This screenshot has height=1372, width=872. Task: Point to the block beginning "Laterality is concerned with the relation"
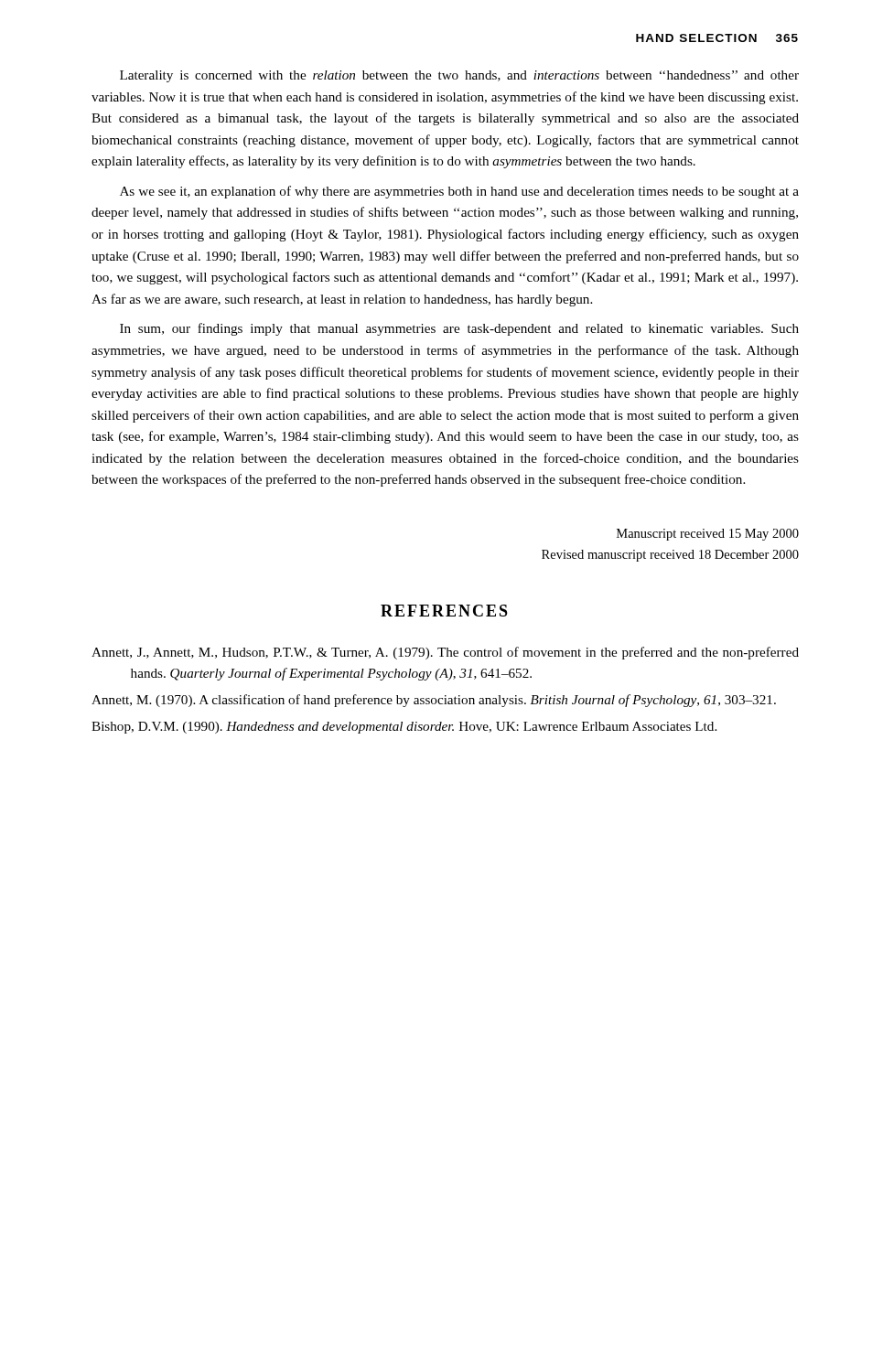[445, 118]
